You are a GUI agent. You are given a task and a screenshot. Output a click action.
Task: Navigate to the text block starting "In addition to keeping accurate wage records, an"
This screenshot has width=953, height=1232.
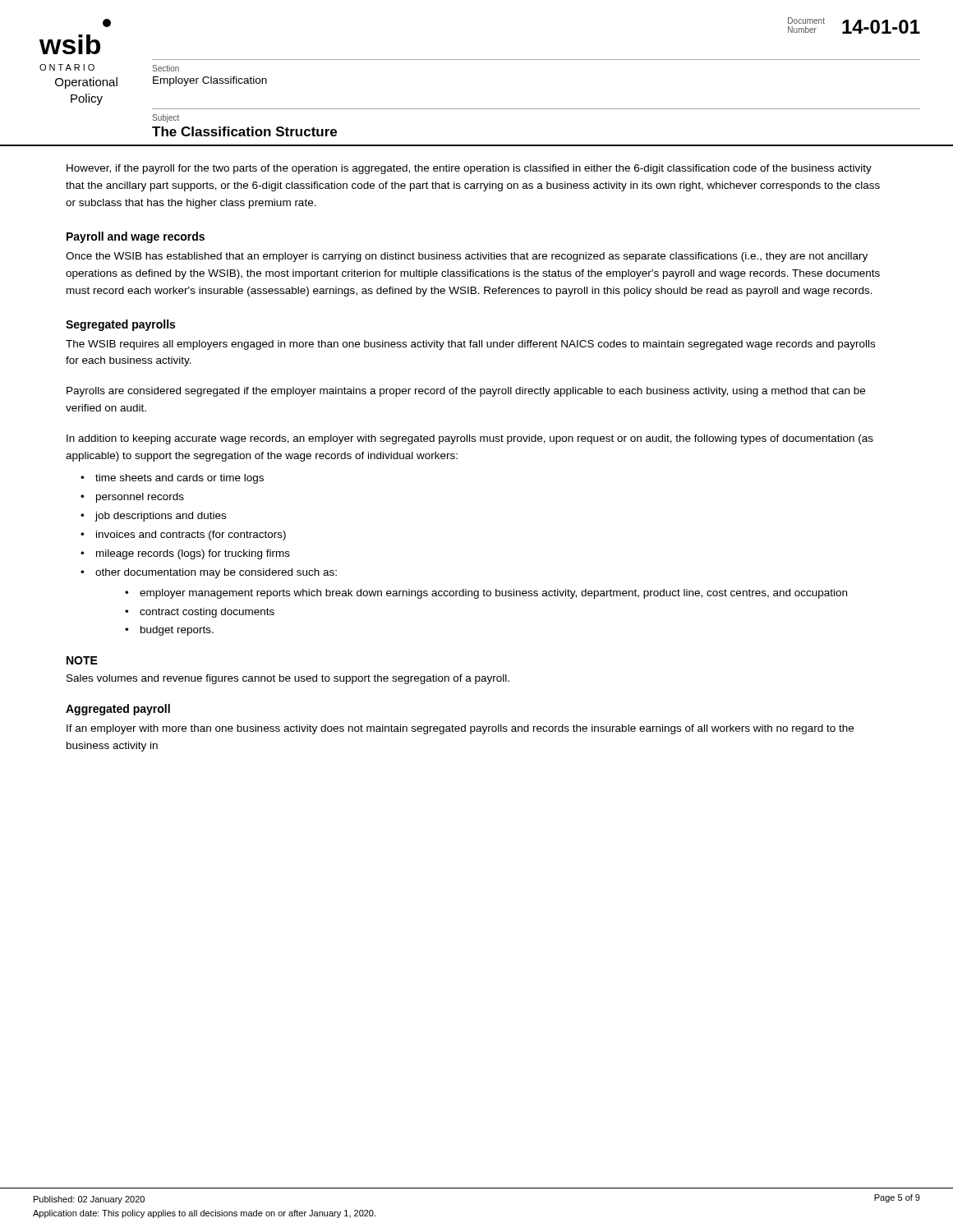pos(470,447)
